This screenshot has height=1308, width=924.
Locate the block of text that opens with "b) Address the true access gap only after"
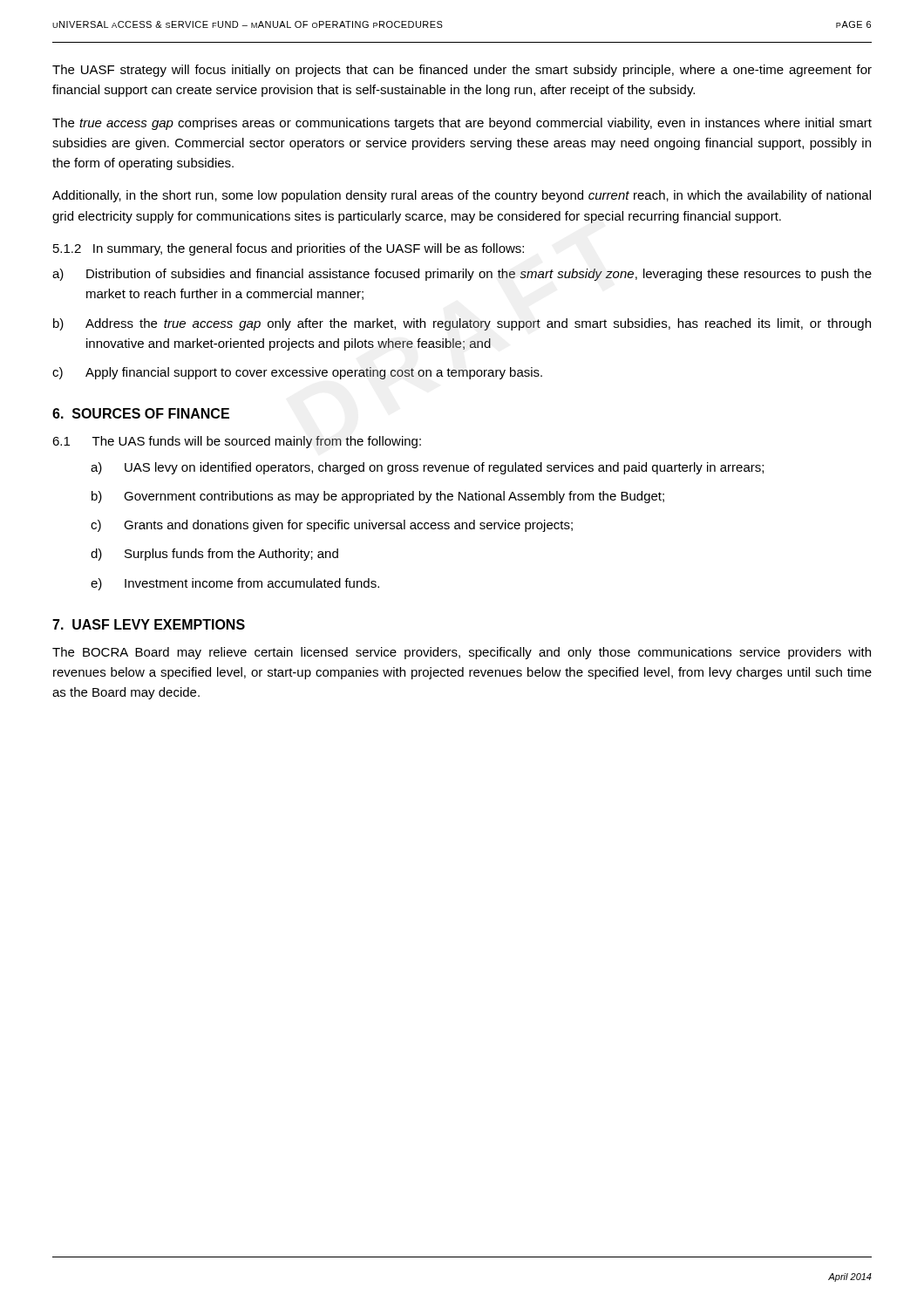(x=462, y=333)
